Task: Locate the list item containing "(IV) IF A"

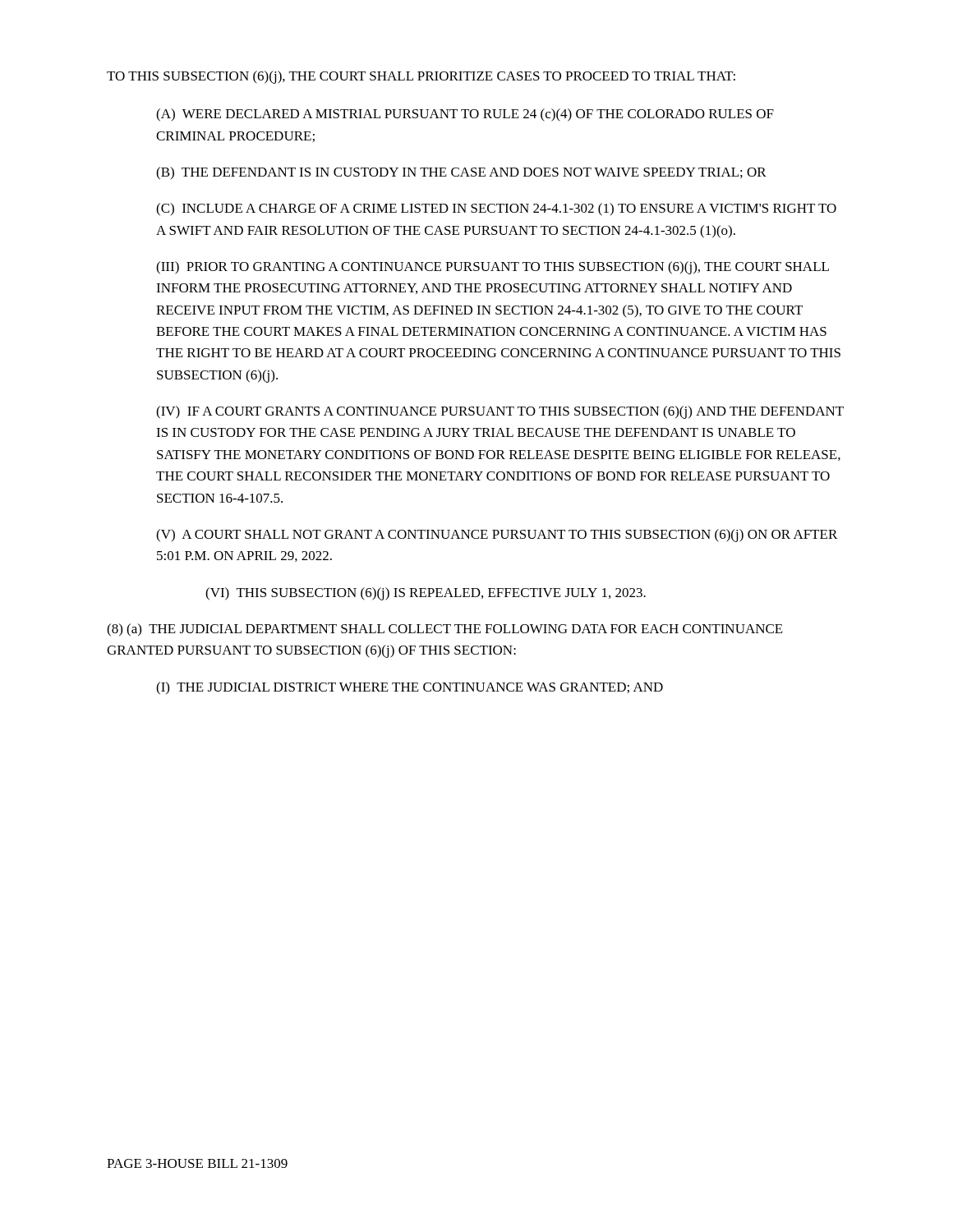Action: pos(500,454)
